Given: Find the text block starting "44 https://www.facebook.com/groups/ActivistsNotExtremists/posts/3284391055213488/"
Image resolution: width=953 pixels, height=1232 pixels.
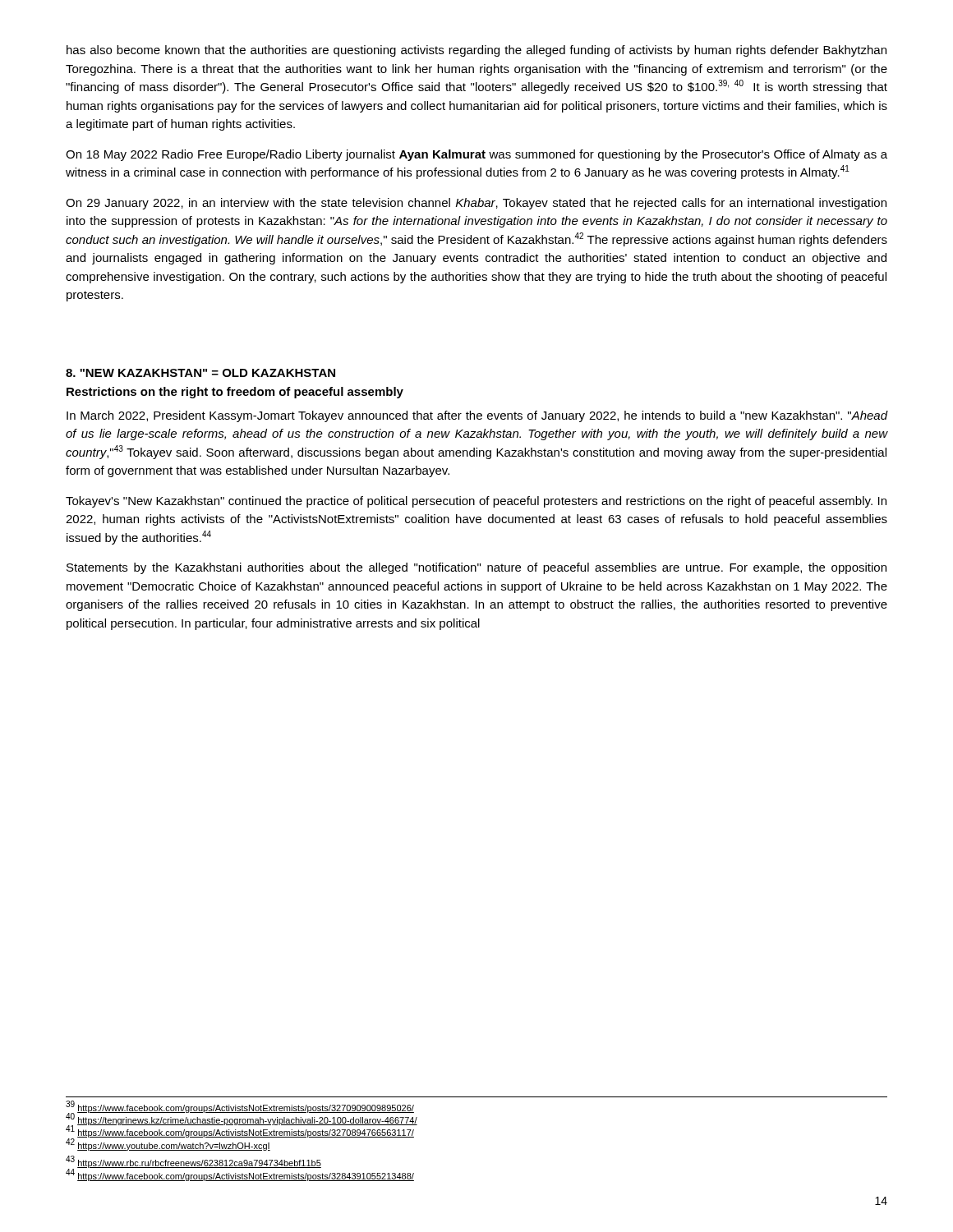Looking at the screenshot, I should (240, 1175).
